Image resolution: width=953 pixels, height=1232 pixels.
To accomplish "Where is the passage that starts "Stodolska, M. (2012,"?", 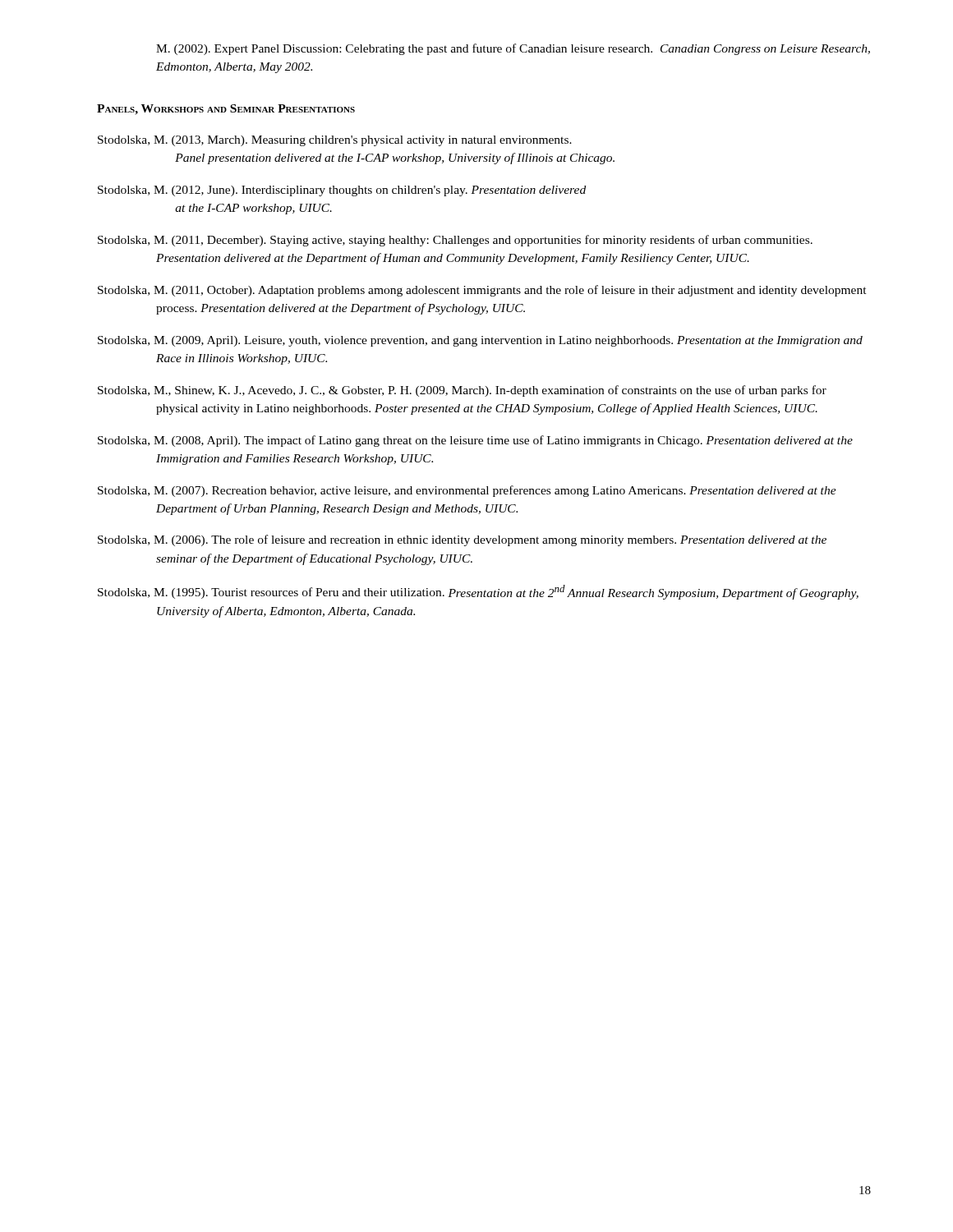I will 341,198.
